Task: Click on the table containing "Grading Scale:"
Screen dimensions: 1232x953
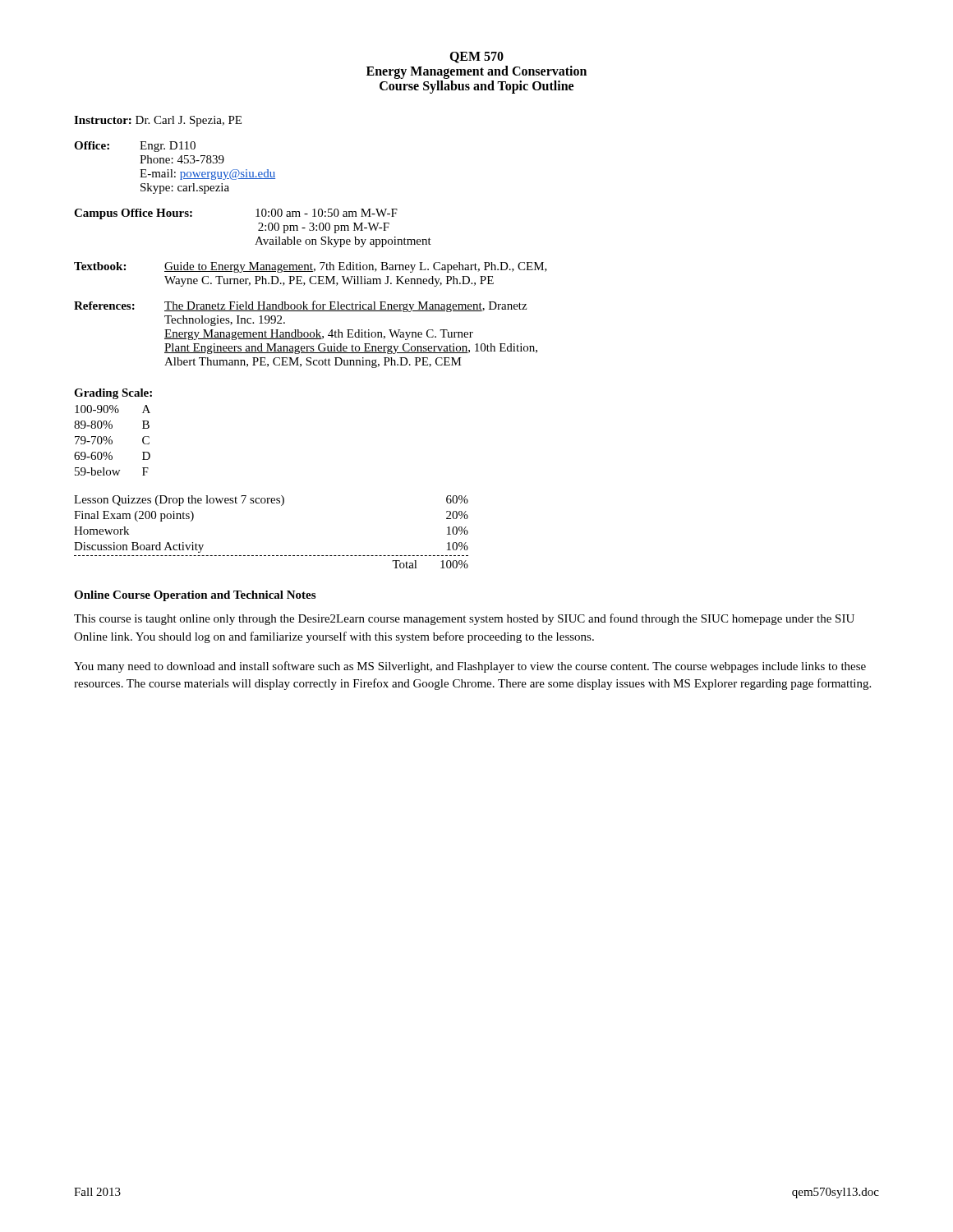Action: coord(476,478)
